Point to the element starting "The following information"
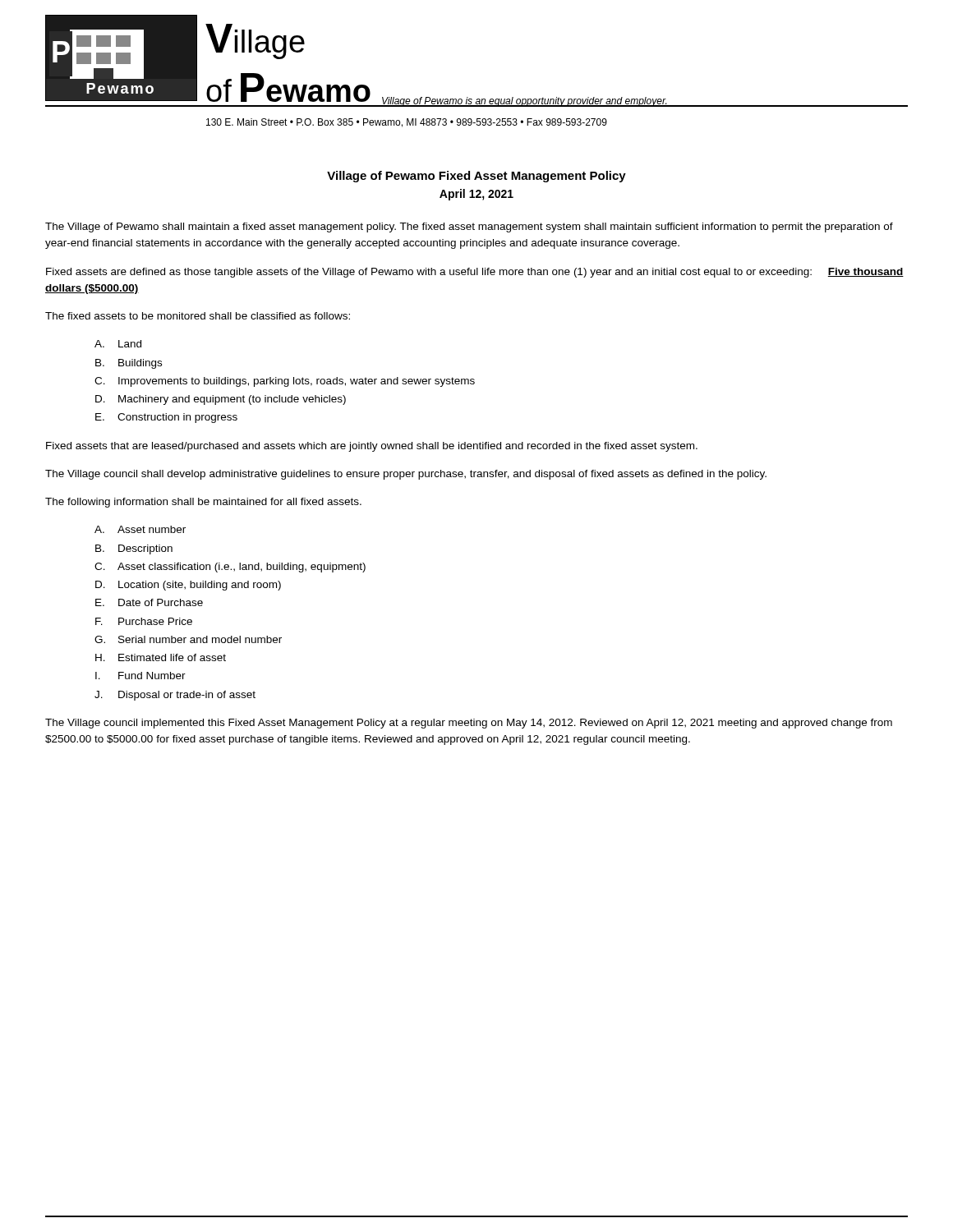This screenshot has width=953, height=1232. tap(204, 501)
